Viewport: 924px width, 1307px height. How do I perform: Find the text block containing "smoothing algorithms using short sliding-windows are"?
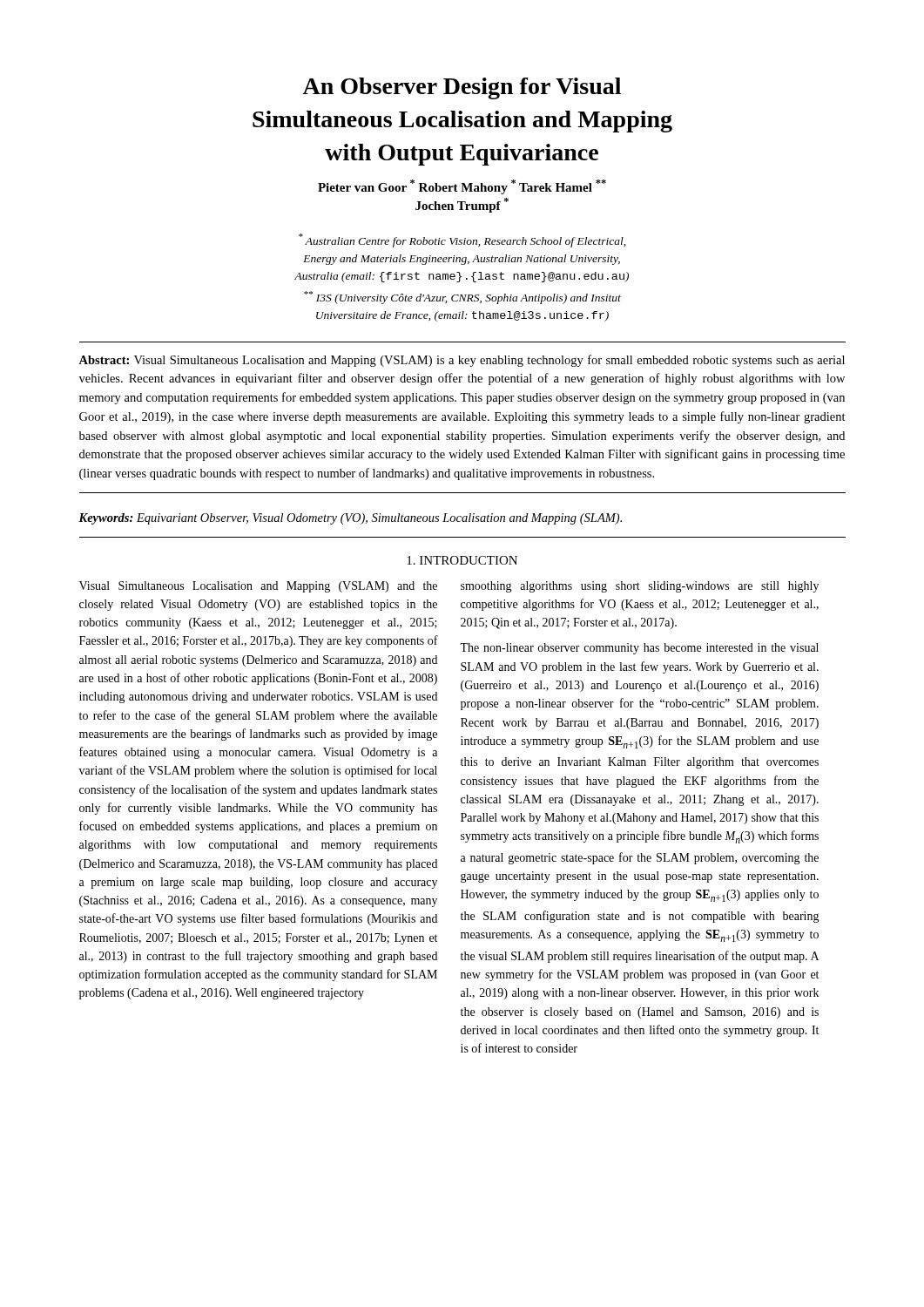coord(640,817)
